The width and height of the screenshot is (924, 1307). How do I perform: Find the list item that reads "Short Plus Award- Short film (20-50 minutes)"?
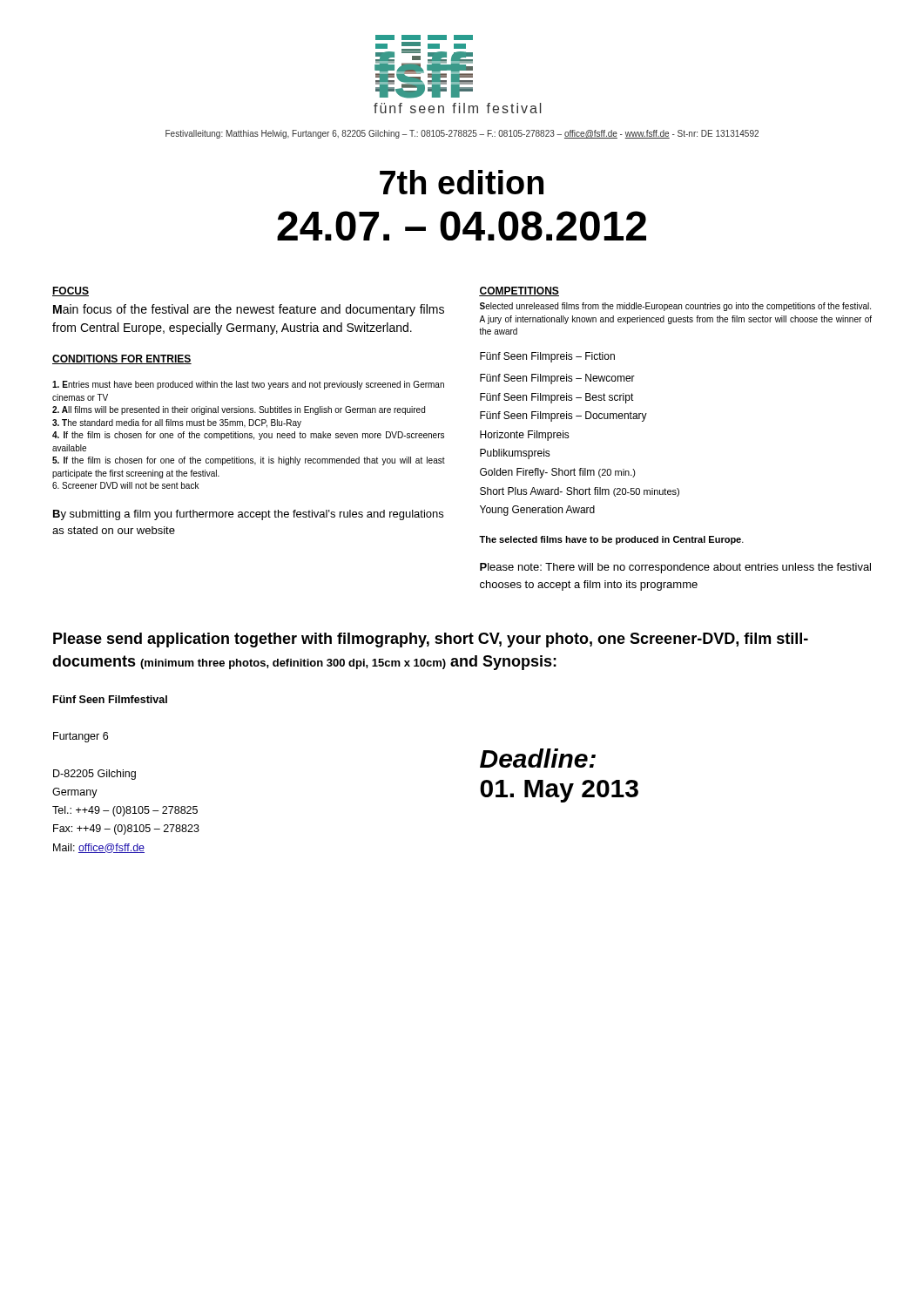580,491
